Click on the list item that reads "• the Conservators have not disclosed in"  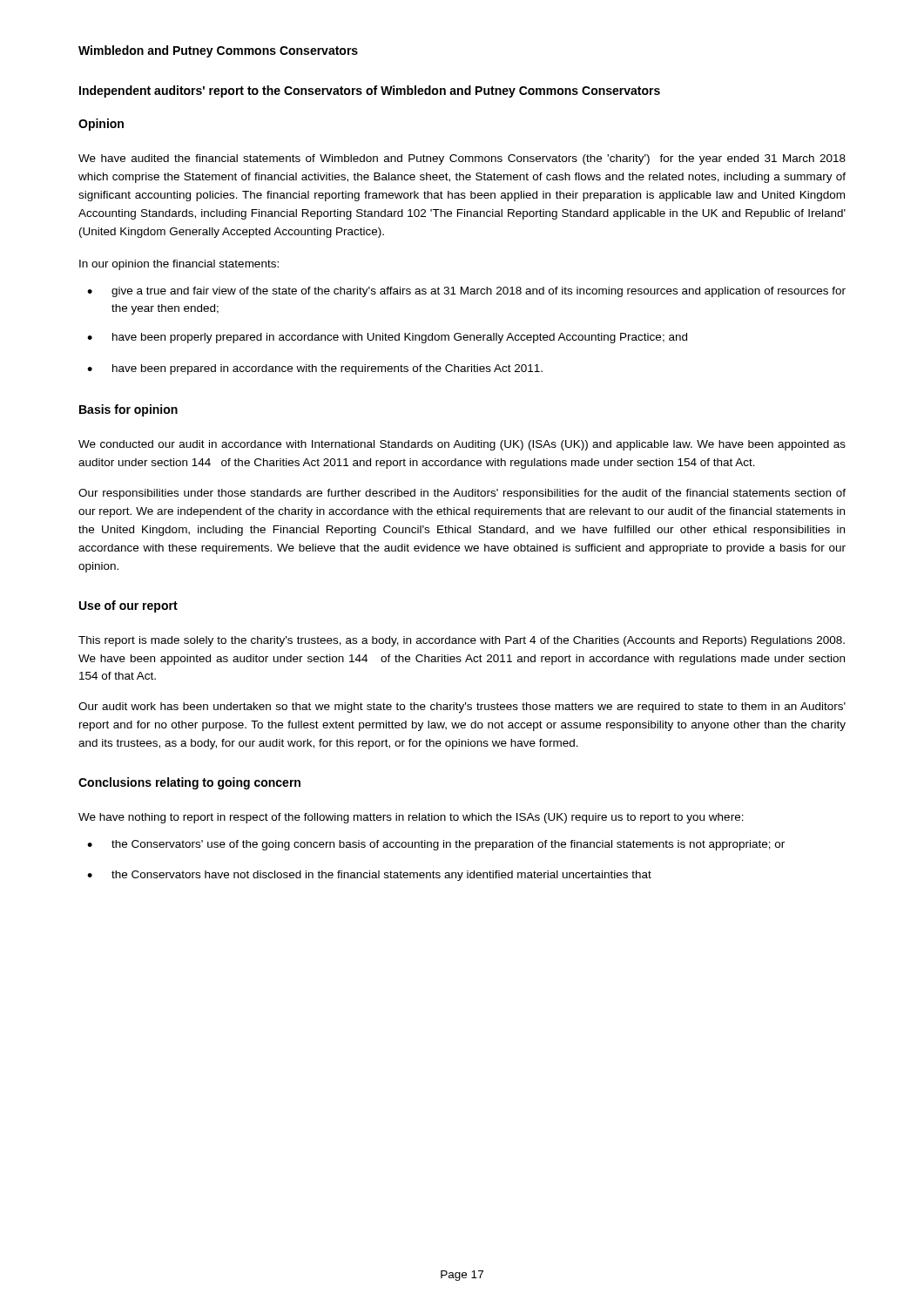tap(466, 877)
